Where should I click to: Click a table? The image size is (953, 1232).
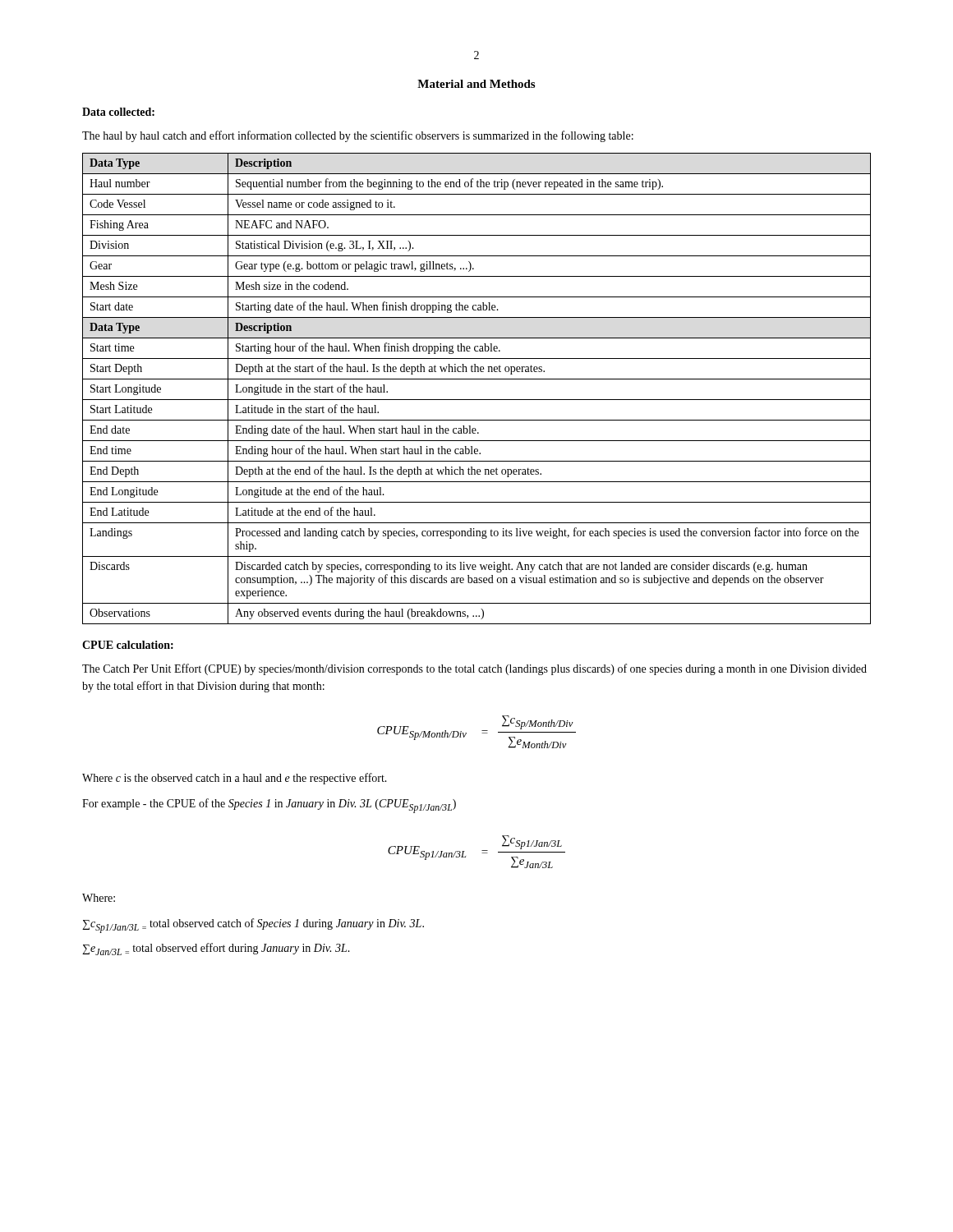(476, 389)
